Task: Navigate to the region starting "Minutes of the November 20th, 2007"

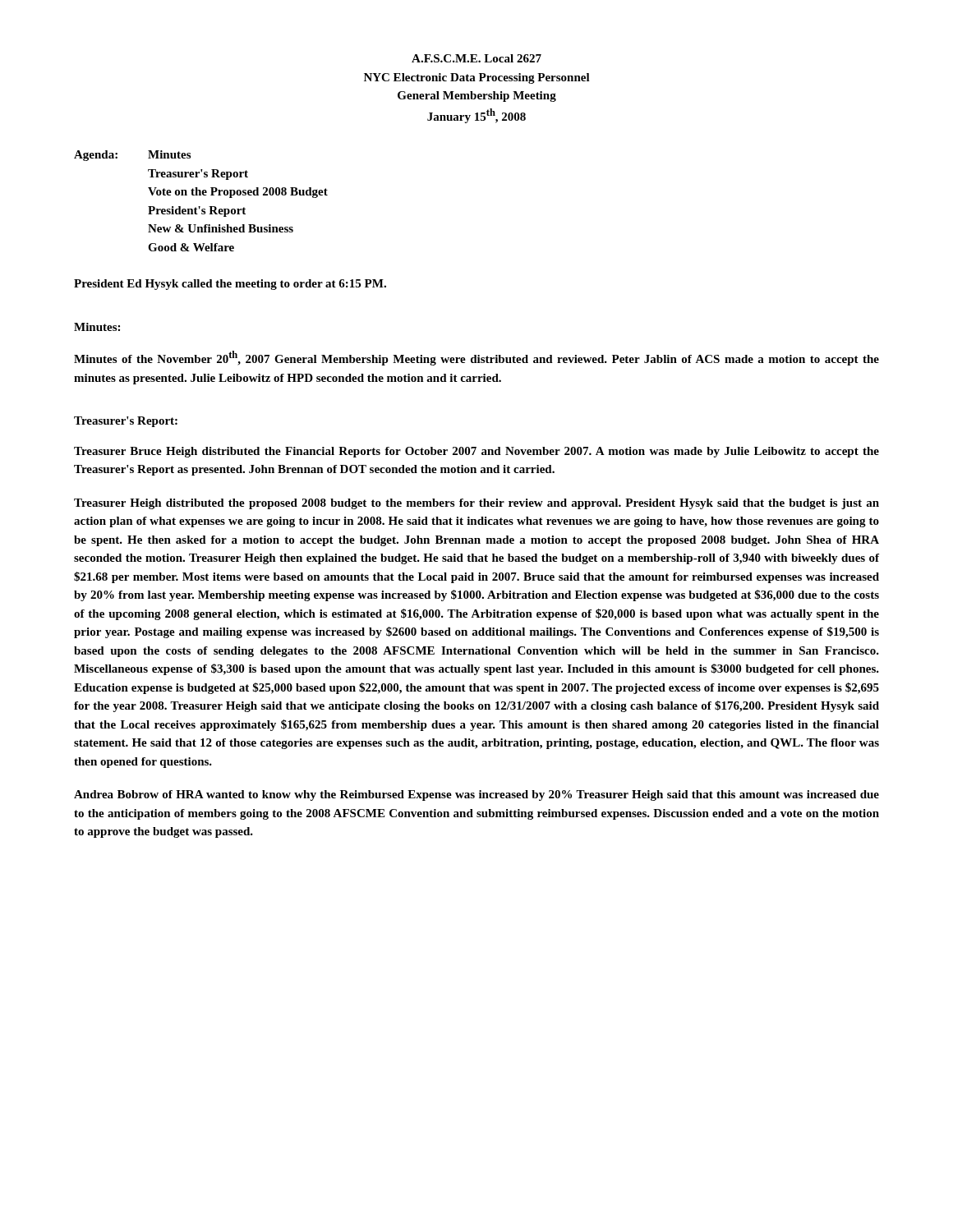Action: click(x=476, y=367)
